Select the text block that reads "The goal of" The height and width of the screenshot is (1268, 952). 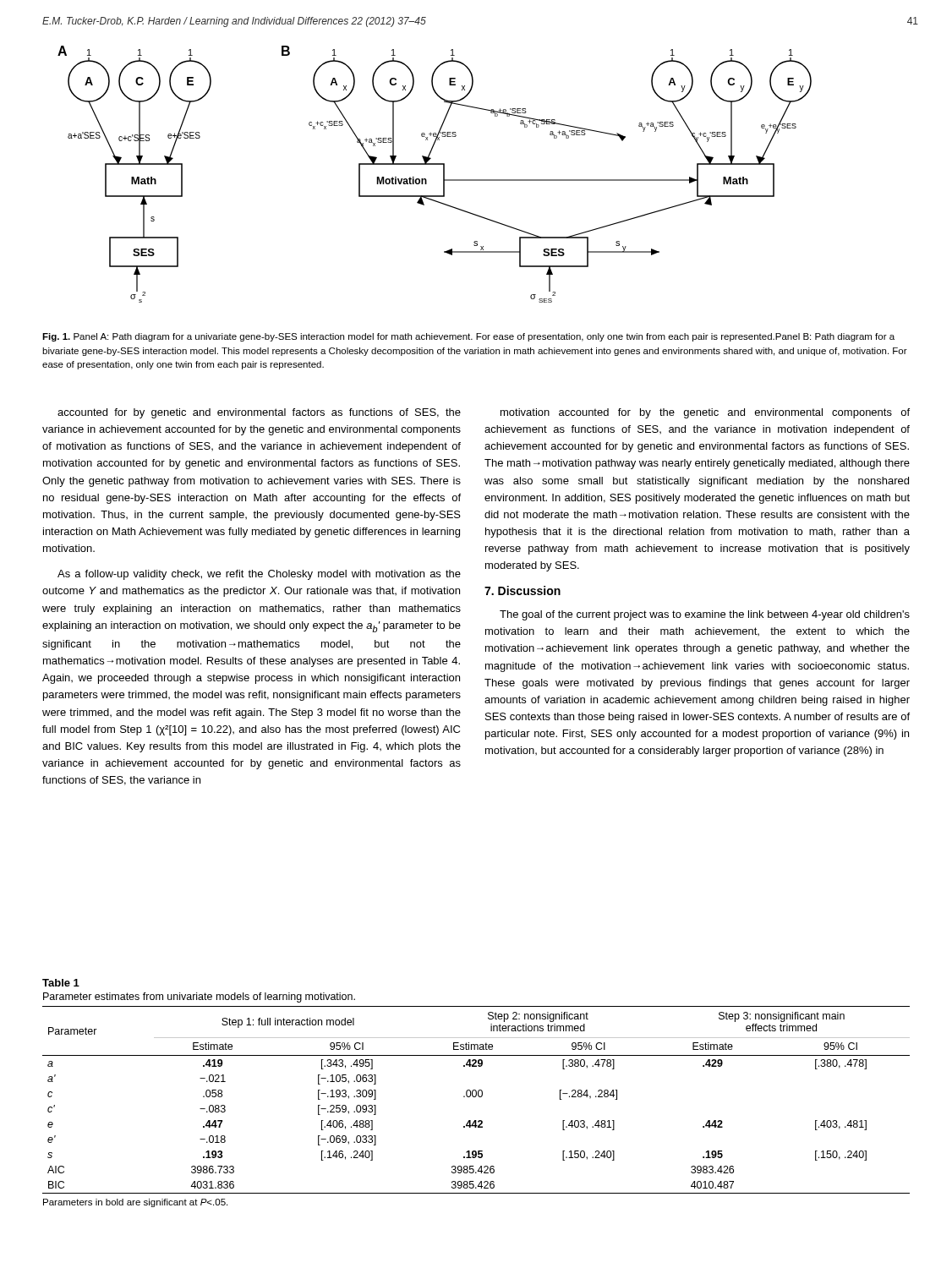click(x=697, y=683)
